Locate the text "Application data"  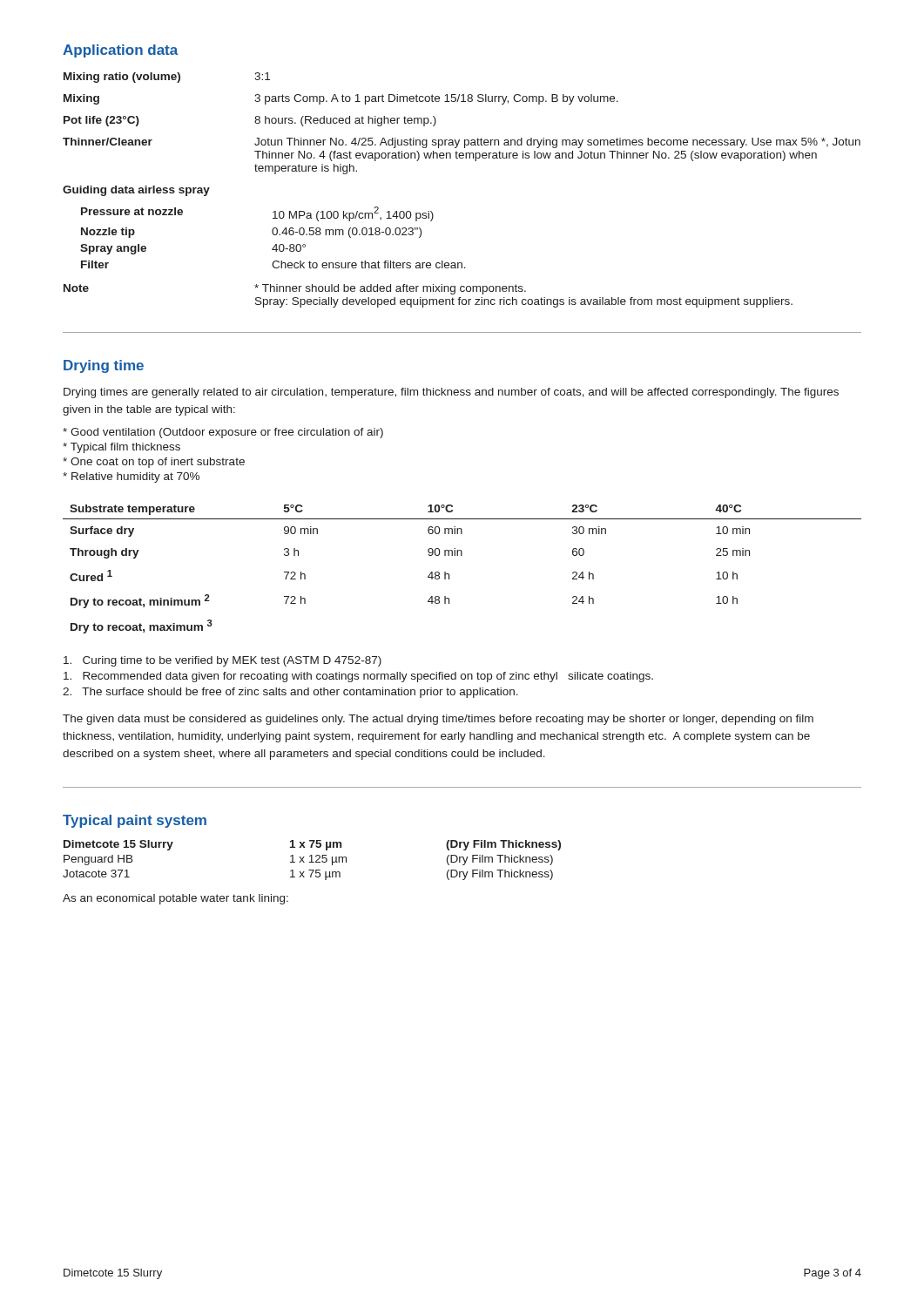pyautogui.click(x=120, y=50)
